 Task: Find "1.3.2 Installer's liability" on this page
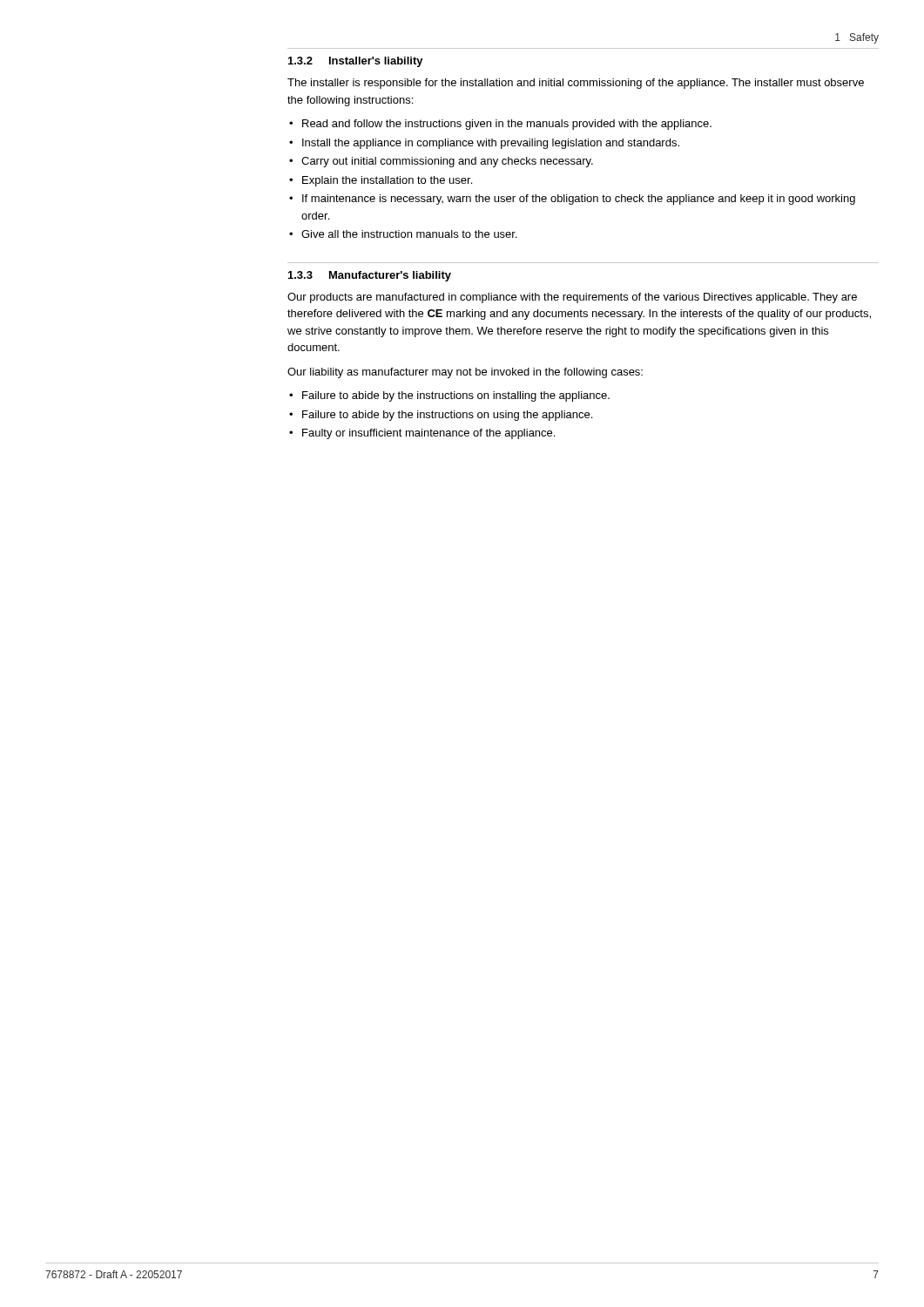pos(355,61)
